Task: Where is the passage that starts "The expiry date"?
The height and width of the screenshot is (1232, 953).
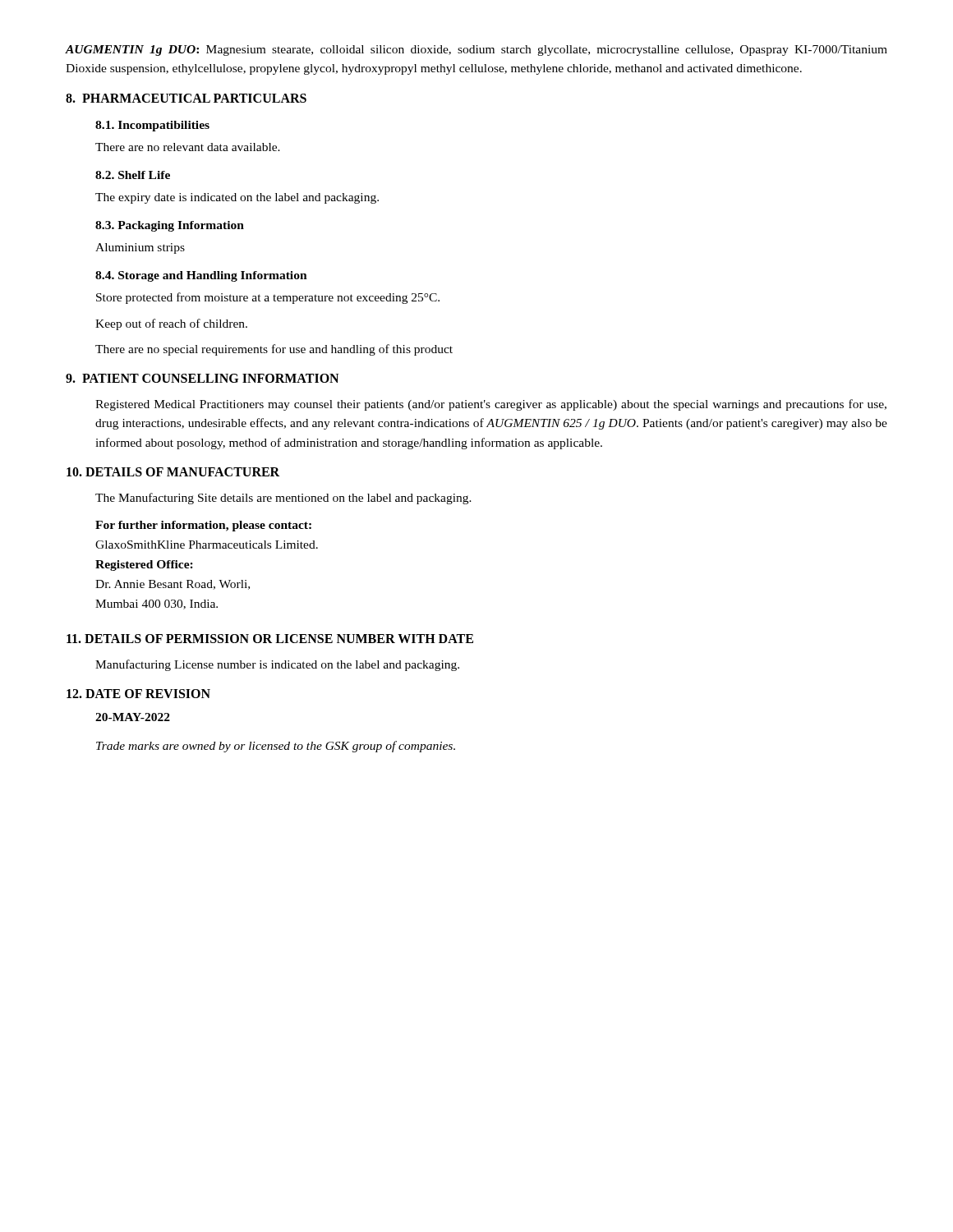Action: [x=237, y=197]
